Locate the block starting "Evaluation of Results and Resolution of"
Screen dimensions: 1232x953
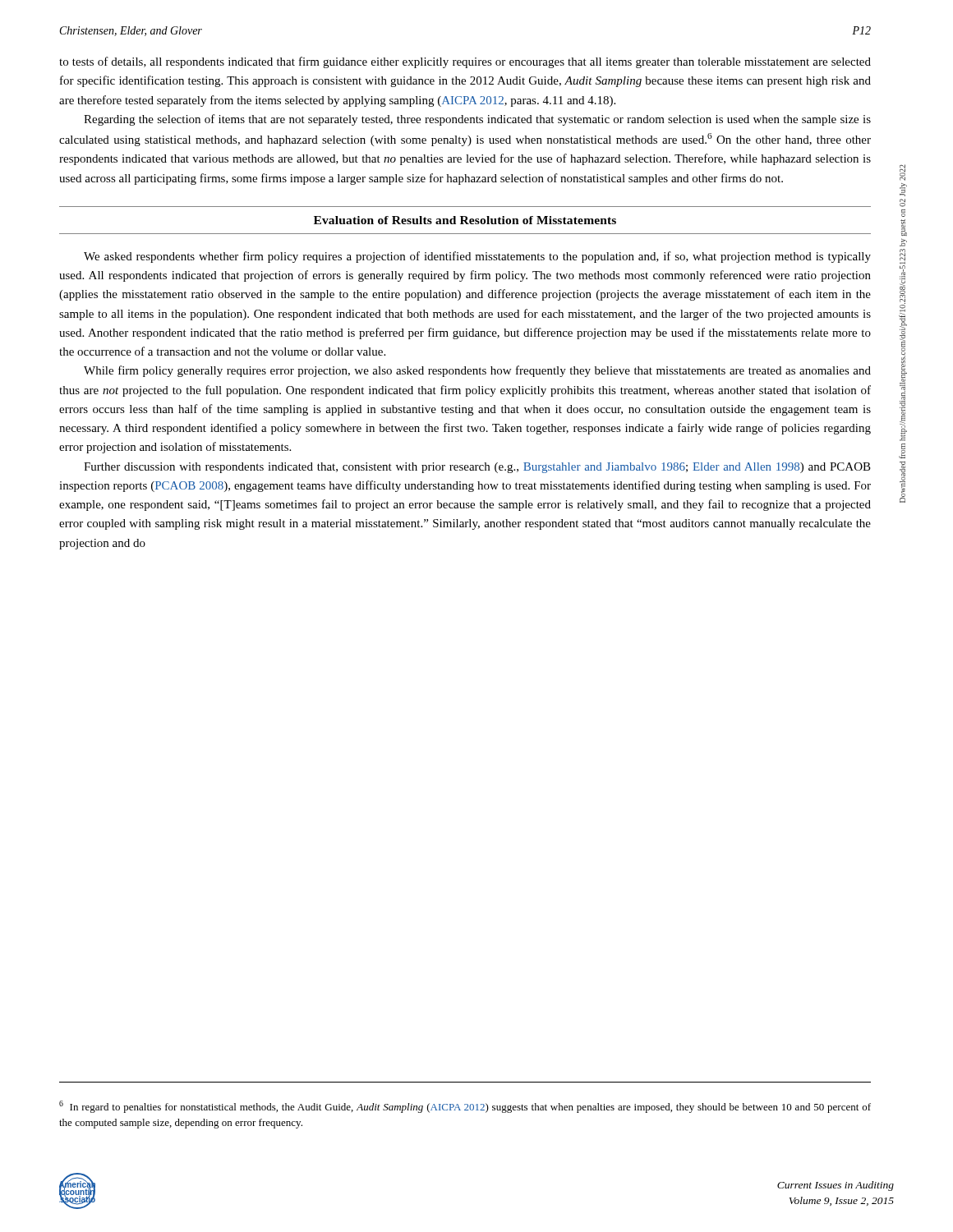pos(465,220)
